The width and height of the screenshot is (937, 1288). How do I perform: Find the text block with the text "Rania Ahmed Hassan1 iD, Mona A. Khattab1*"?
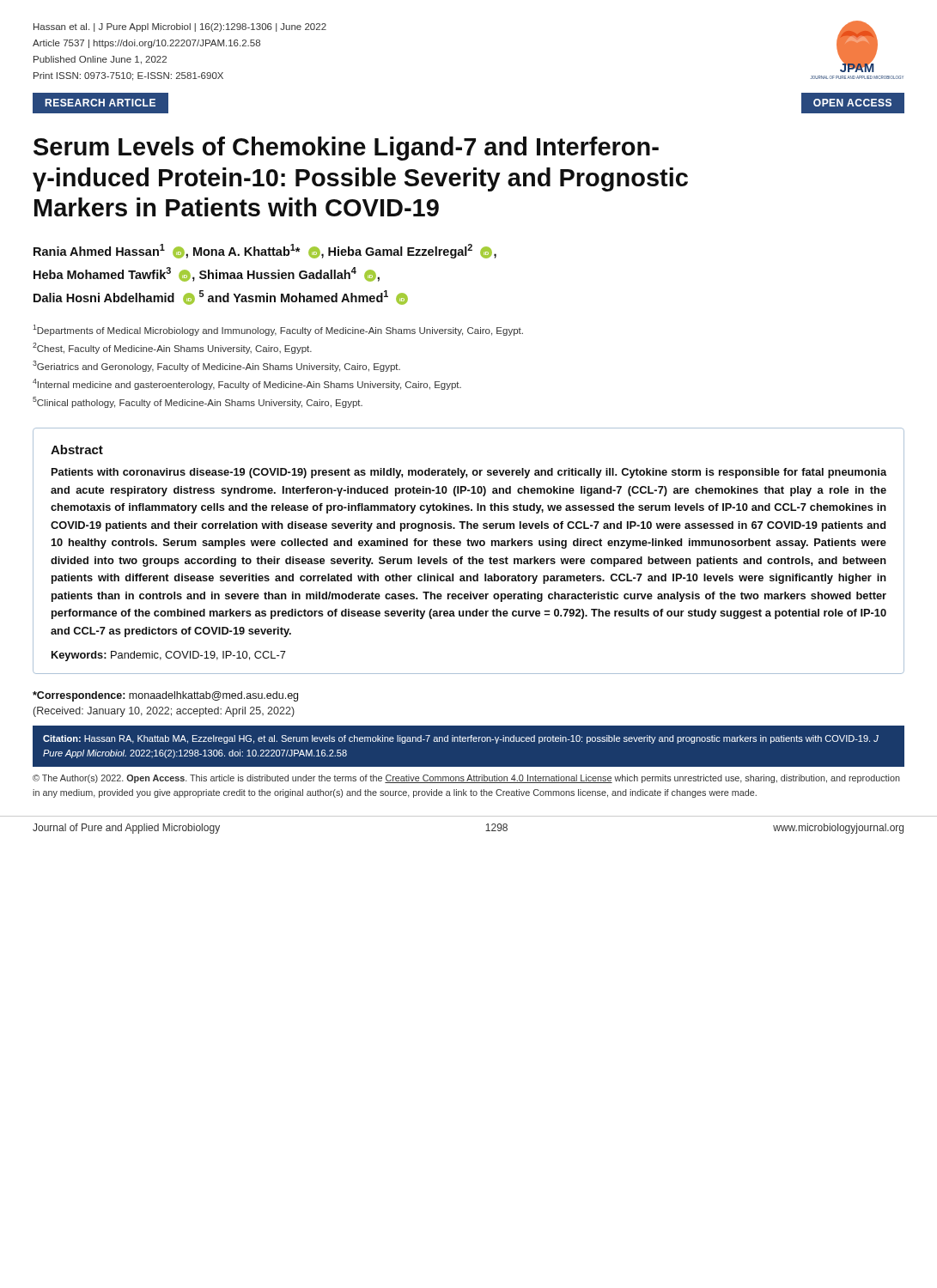point(265,274)
